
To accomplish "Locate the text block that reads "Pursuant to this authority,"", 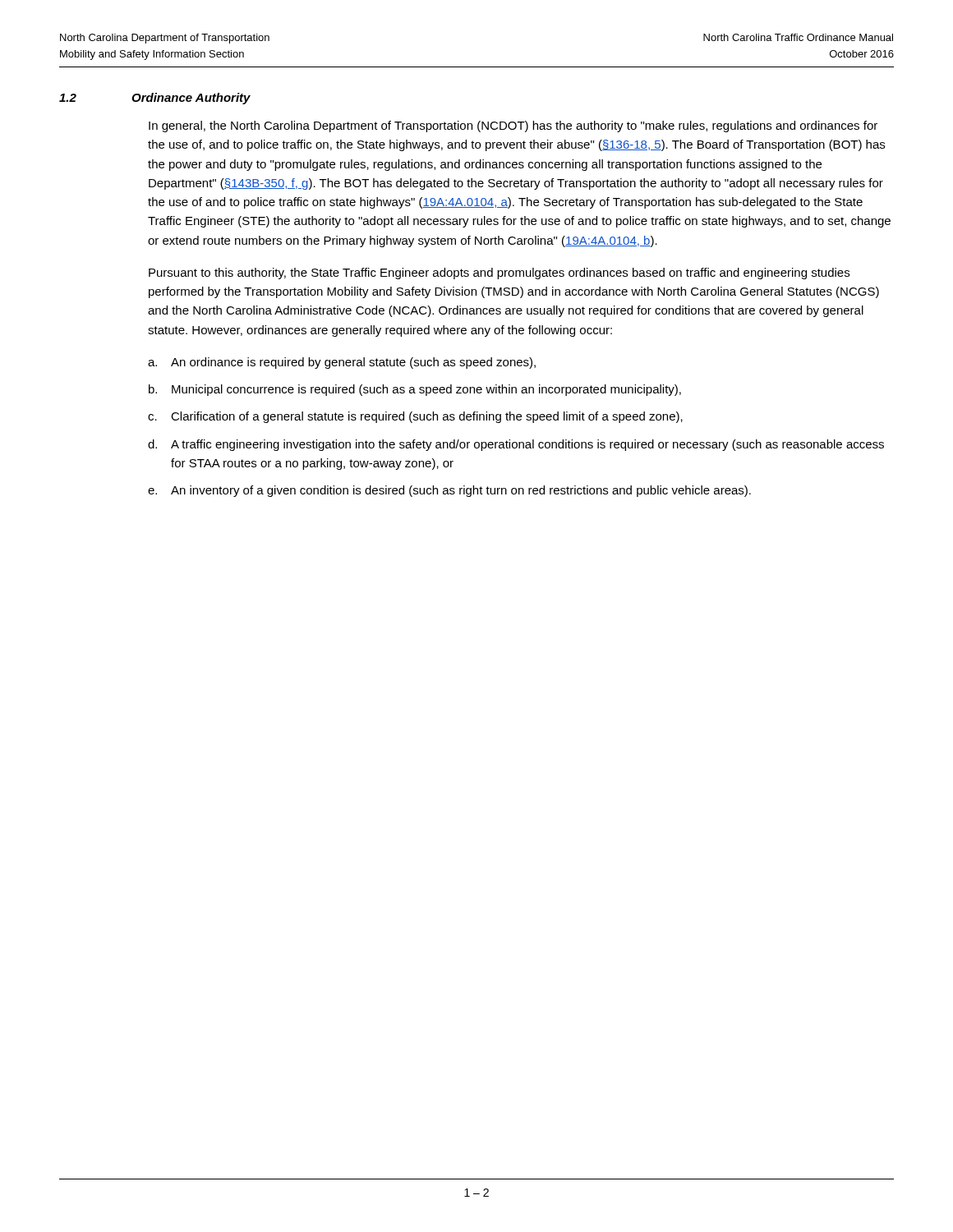I will pyautogui.click(x=514, y=301).
